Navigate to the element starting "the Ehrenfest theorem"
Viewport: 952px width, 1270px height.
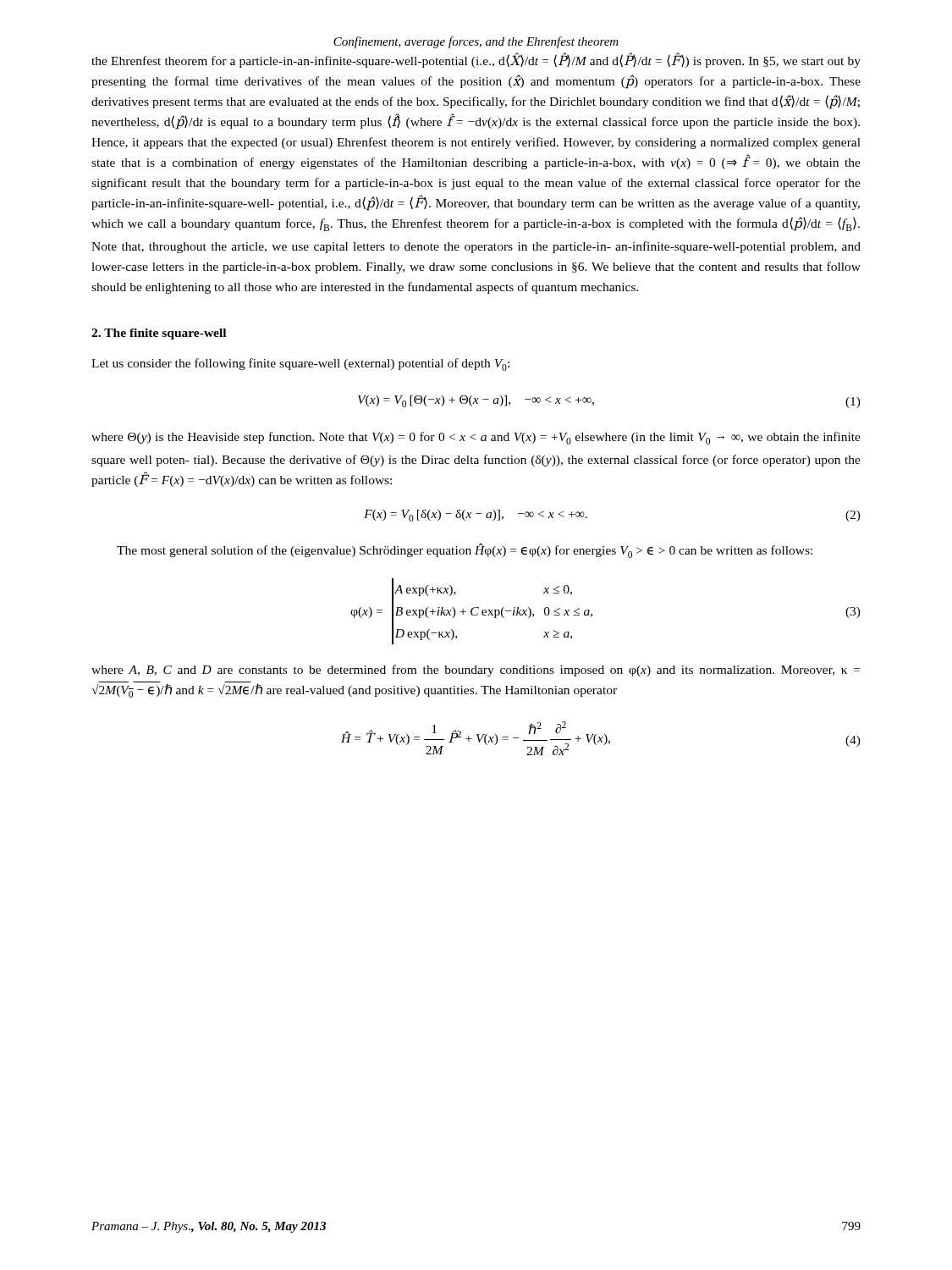click(x=476, y=174)
